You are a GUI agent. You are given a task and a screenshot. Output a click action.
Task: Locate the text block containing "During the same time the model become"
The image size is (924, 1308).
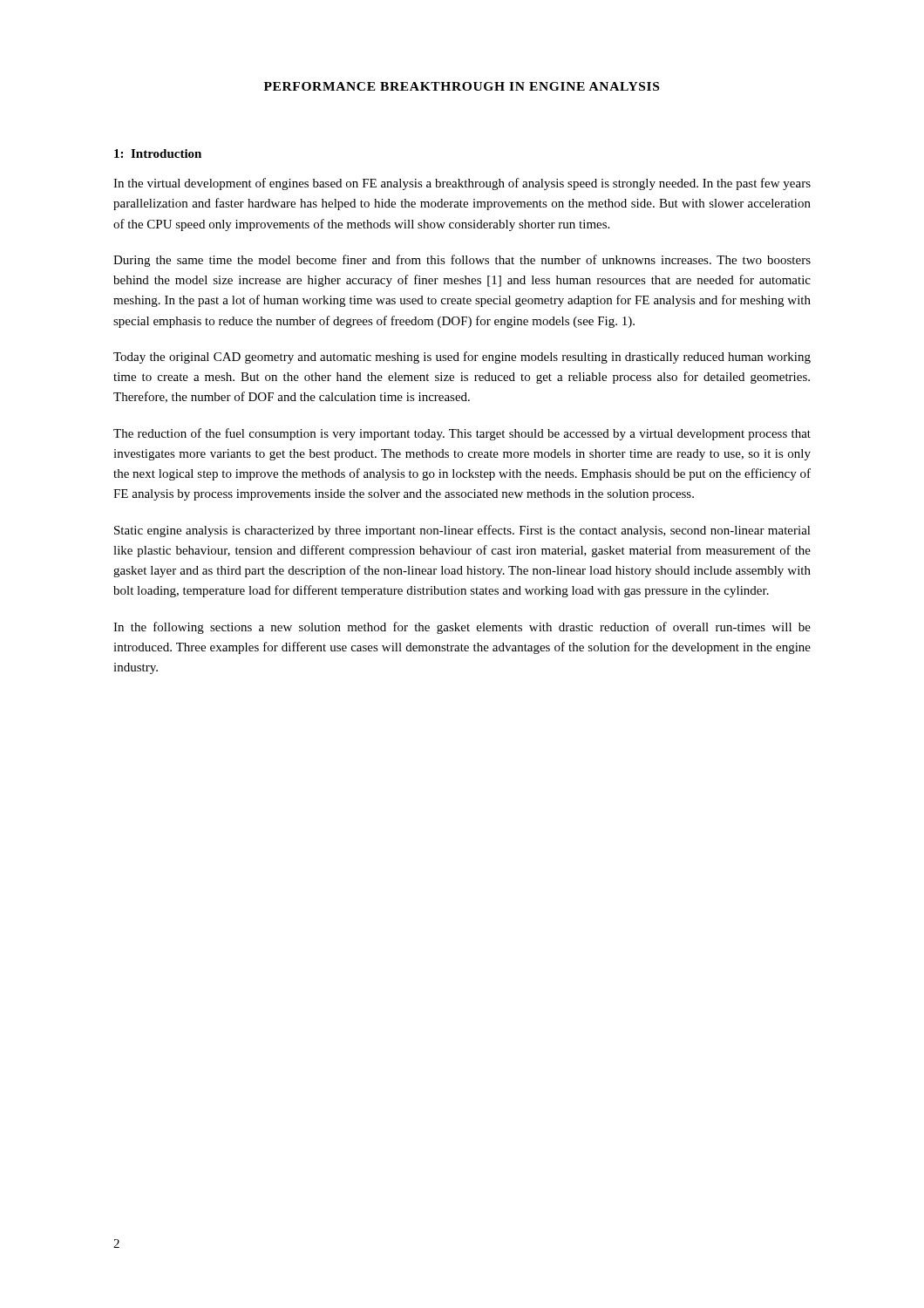point(462,290)
